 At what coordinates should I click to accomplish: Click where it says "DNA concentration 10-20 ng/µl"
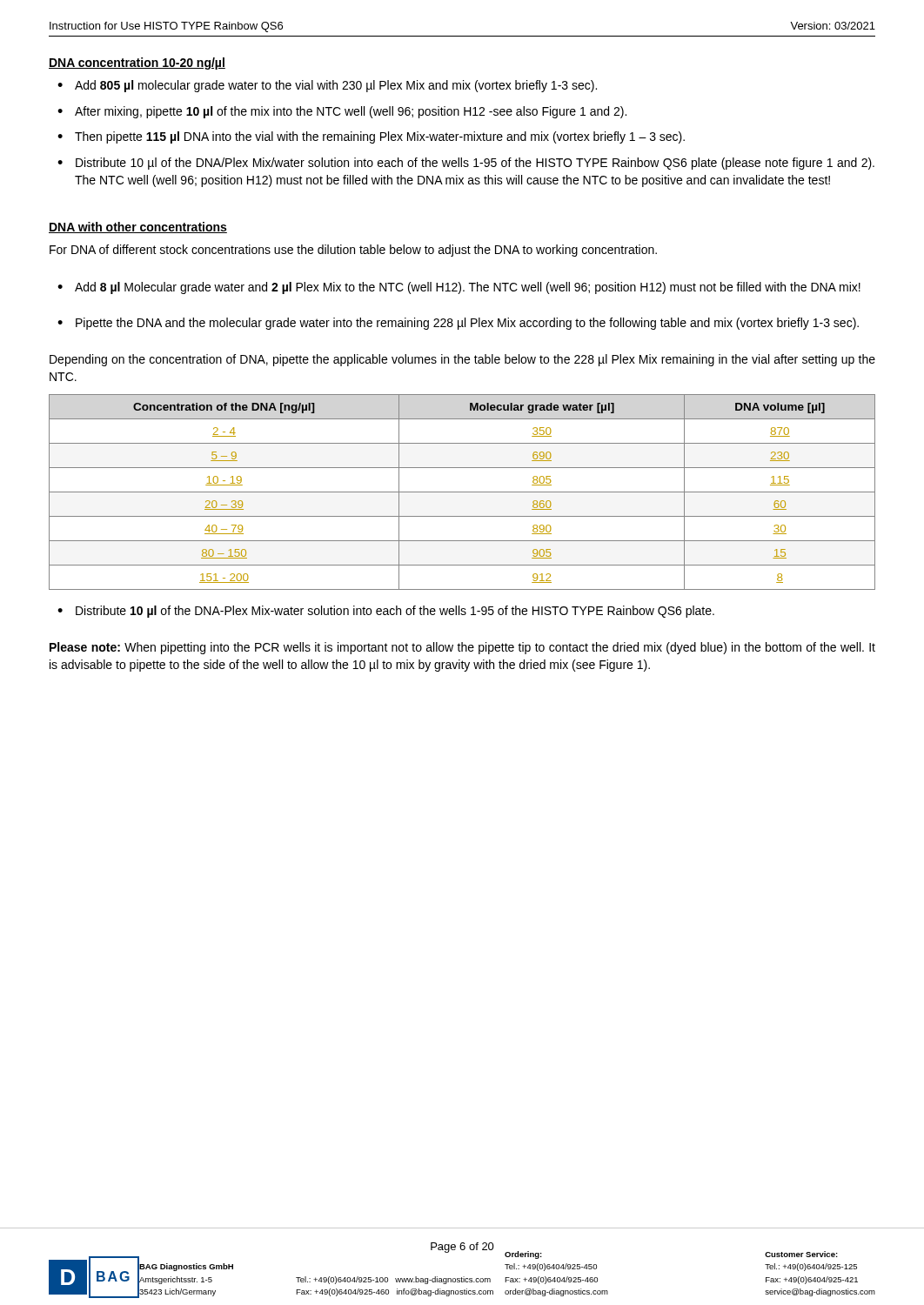coord(137,63)
